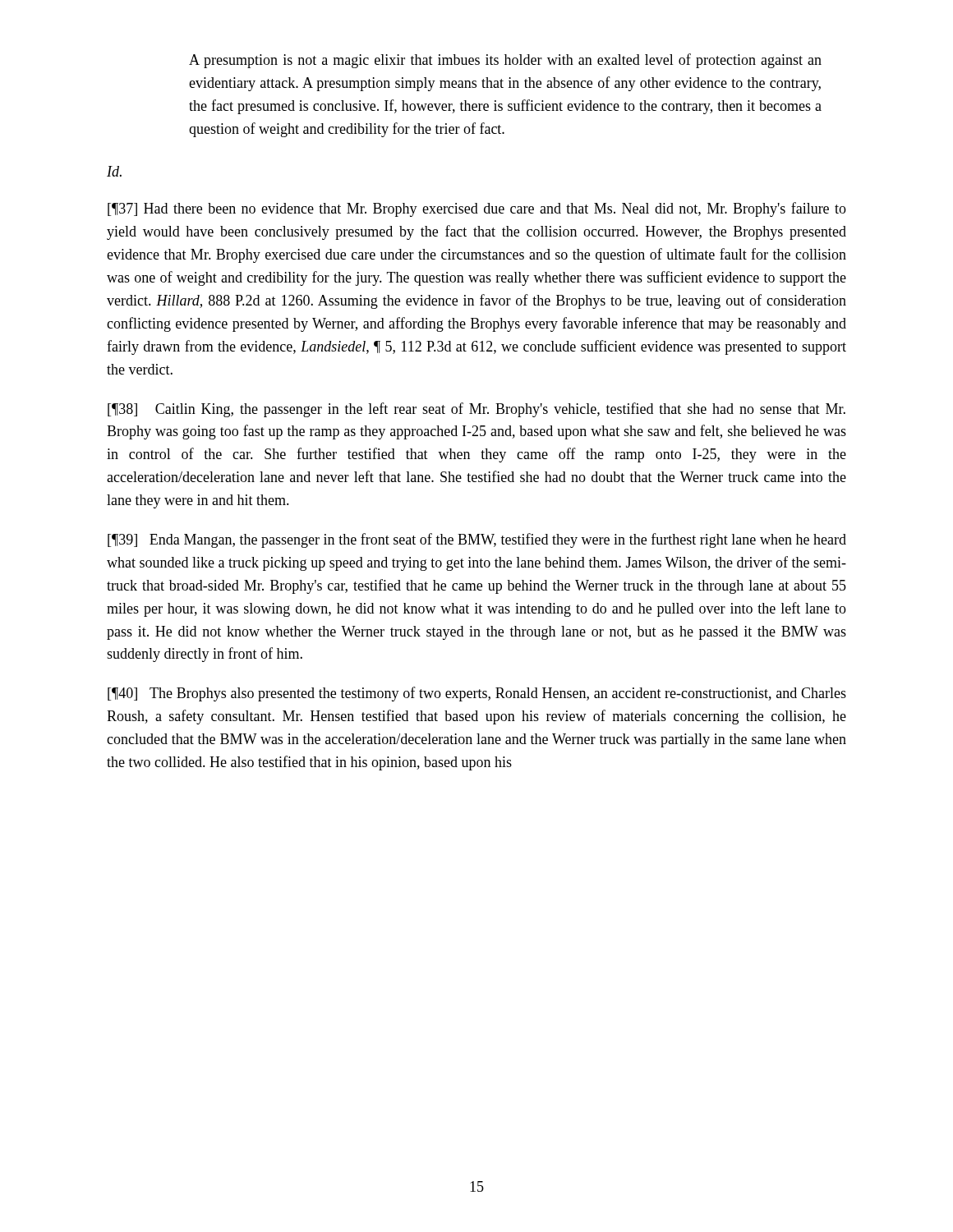Point to the block beginning "A presumption is not"
This screenshot has height=1232, width=953.
(x=505, y=95)
